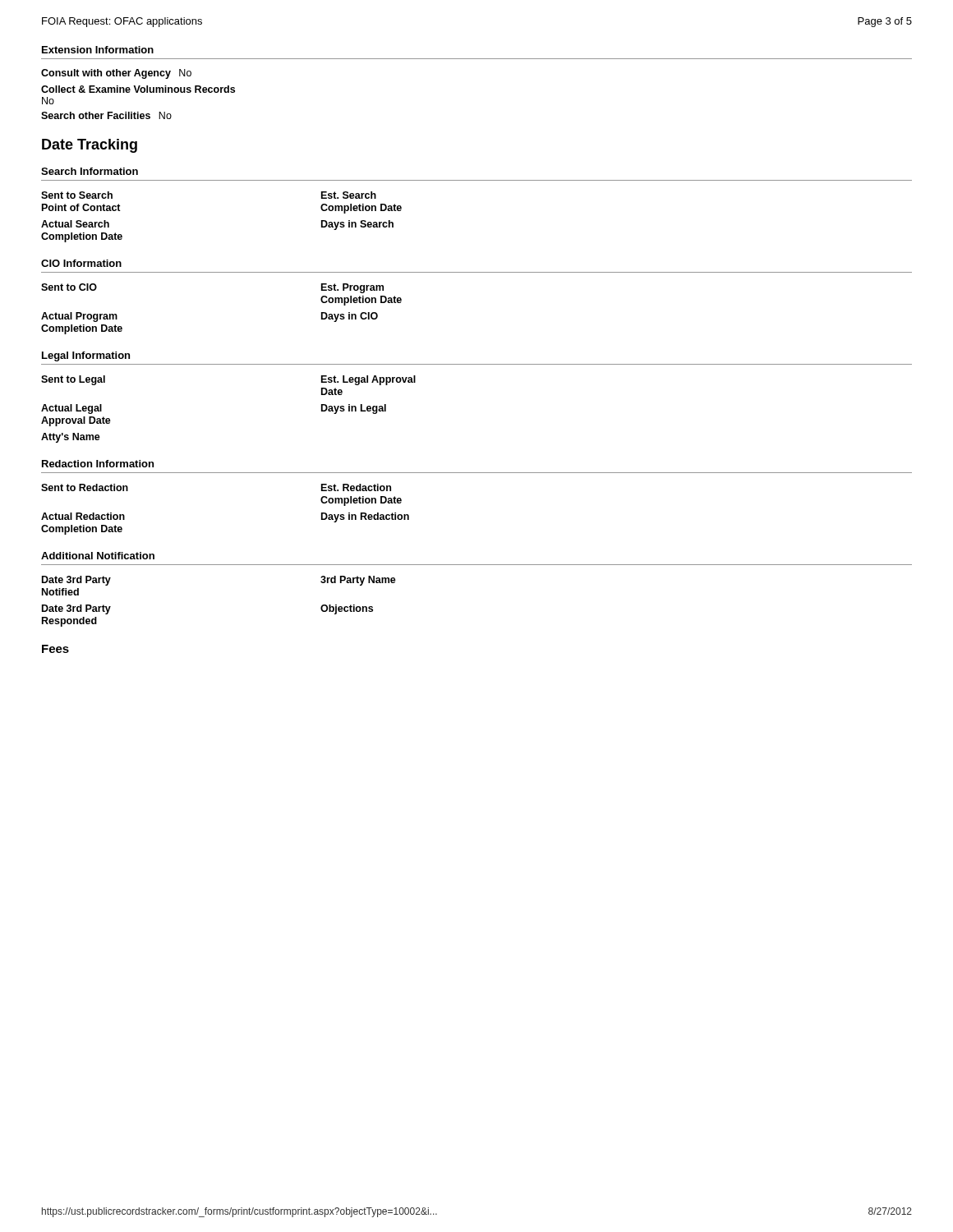Locate the section header with the text "Legal Information"
953x1232 pixels.
pos(86,355)
